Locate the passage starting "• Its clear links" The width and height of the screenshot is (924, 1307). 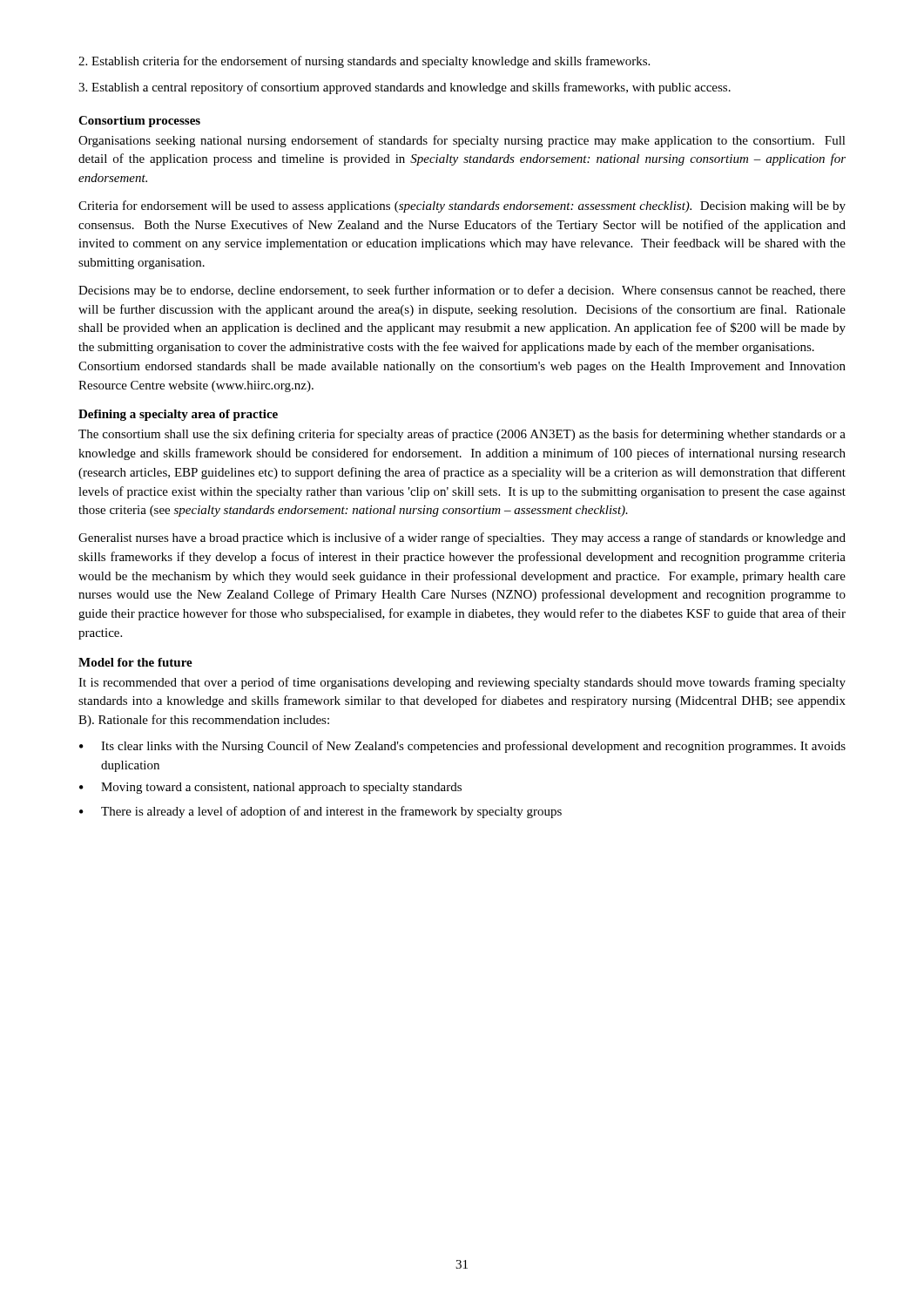click(462, 756)
